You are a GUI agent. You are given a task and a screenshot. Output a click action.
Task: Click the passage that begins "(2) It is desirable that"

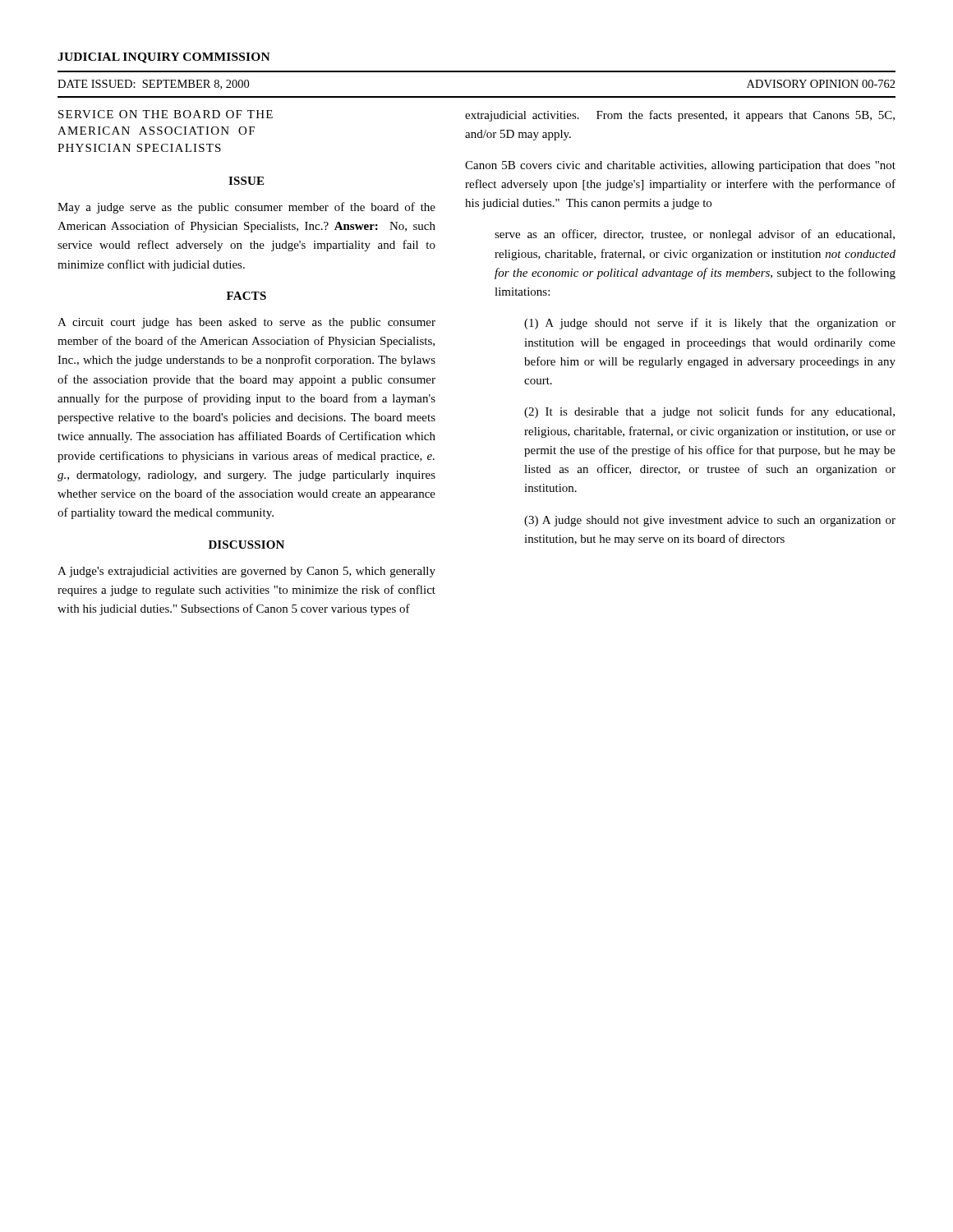pyautogui.click(x=710, y=450)
